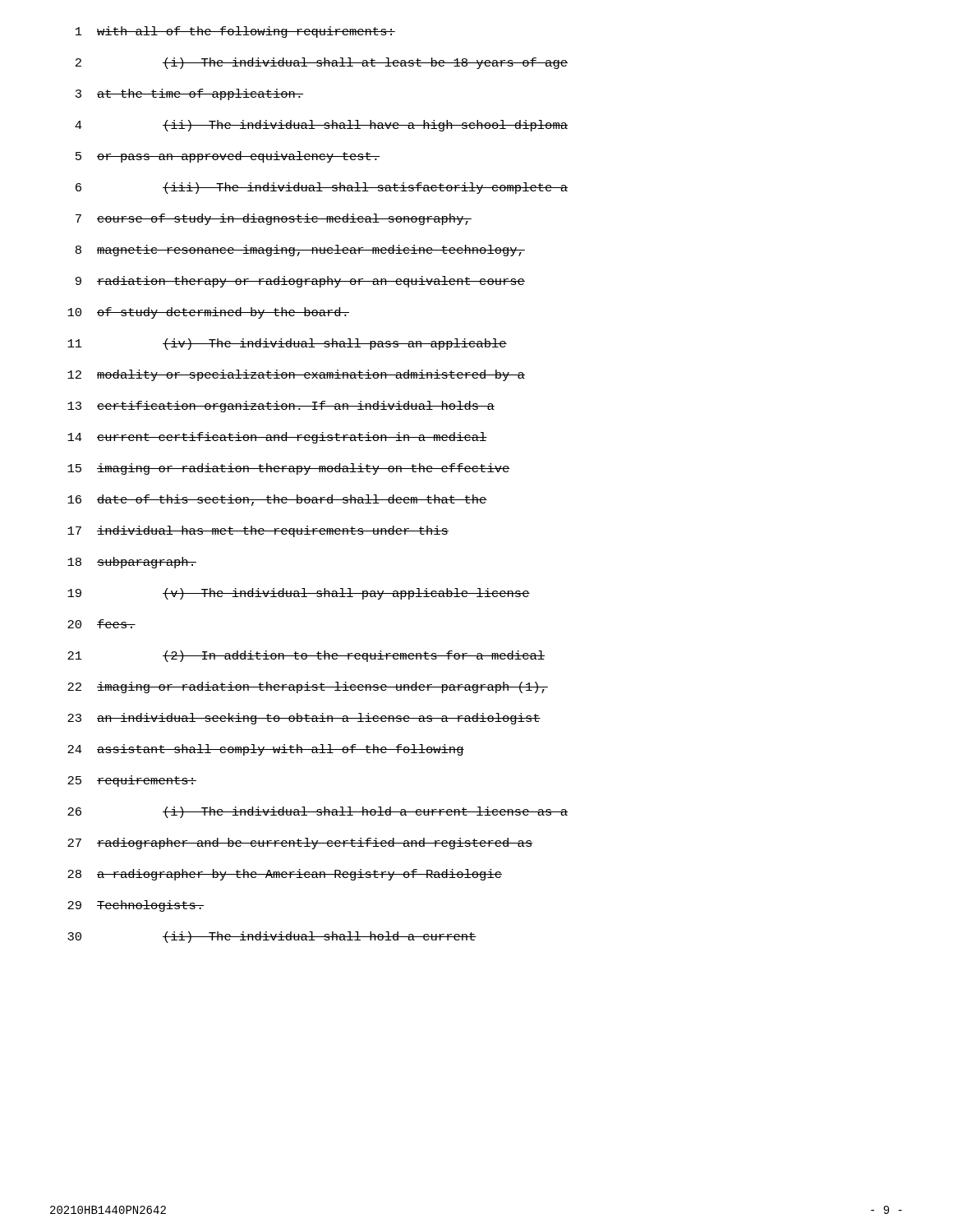Find the block on this page that starts "2 (i) The individual shall at"
This screenshot has height=1232, width=953.
click(x=308, y=63)
